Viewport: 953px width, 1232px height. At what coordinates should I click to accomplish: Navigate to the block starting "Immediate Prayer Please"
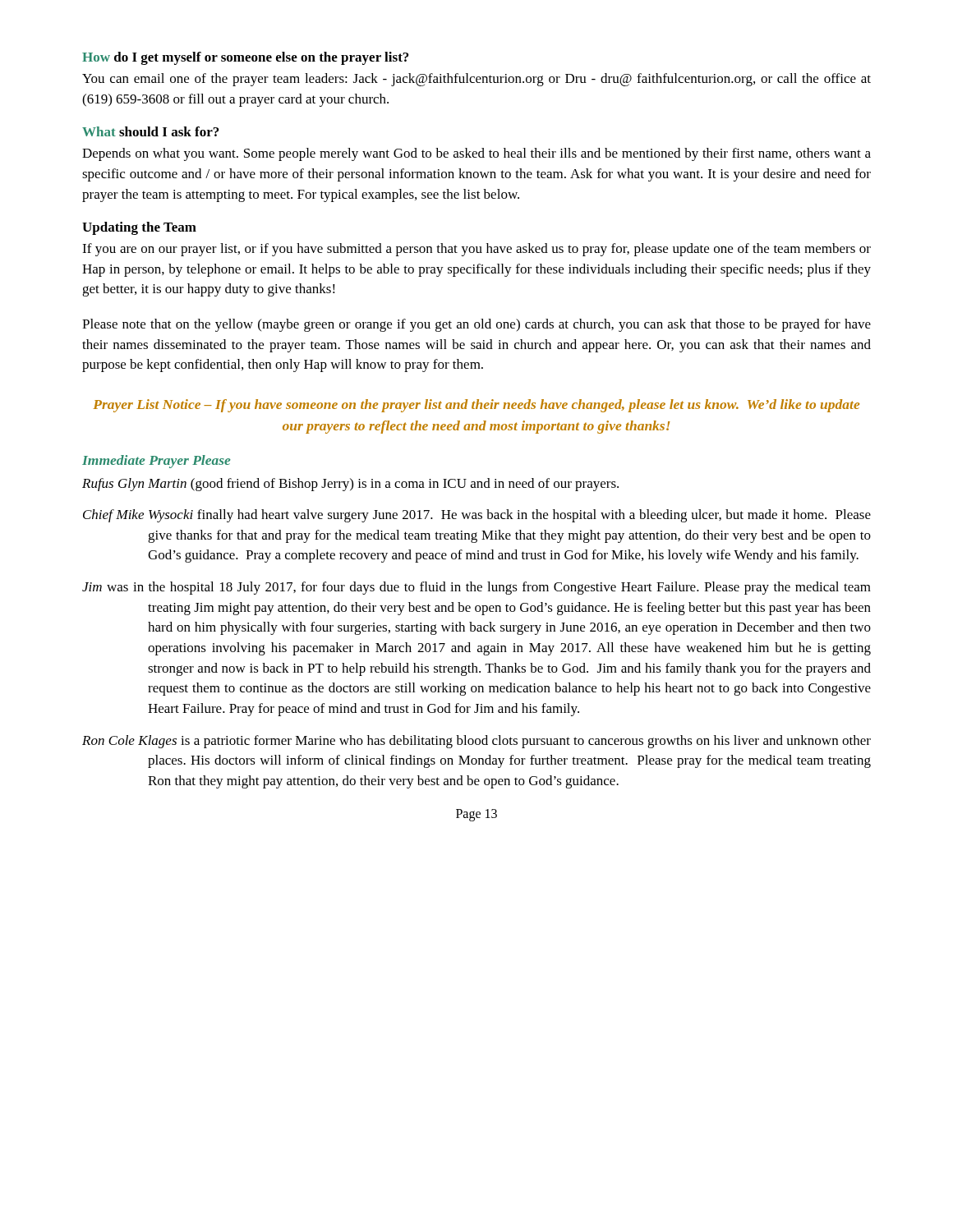[156, 460]
